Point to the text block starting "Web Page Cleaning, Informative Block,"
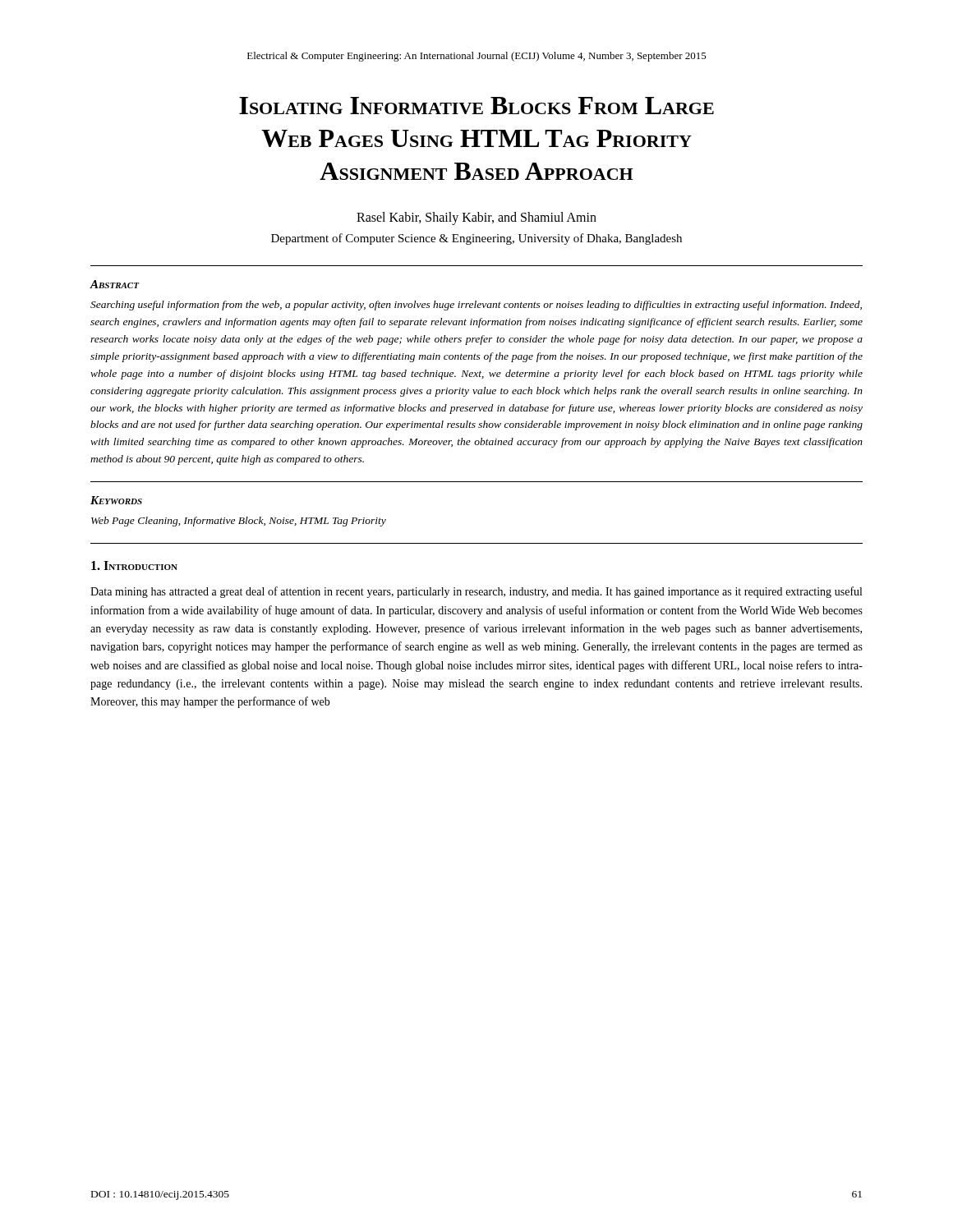 click(x=238, y=521)
